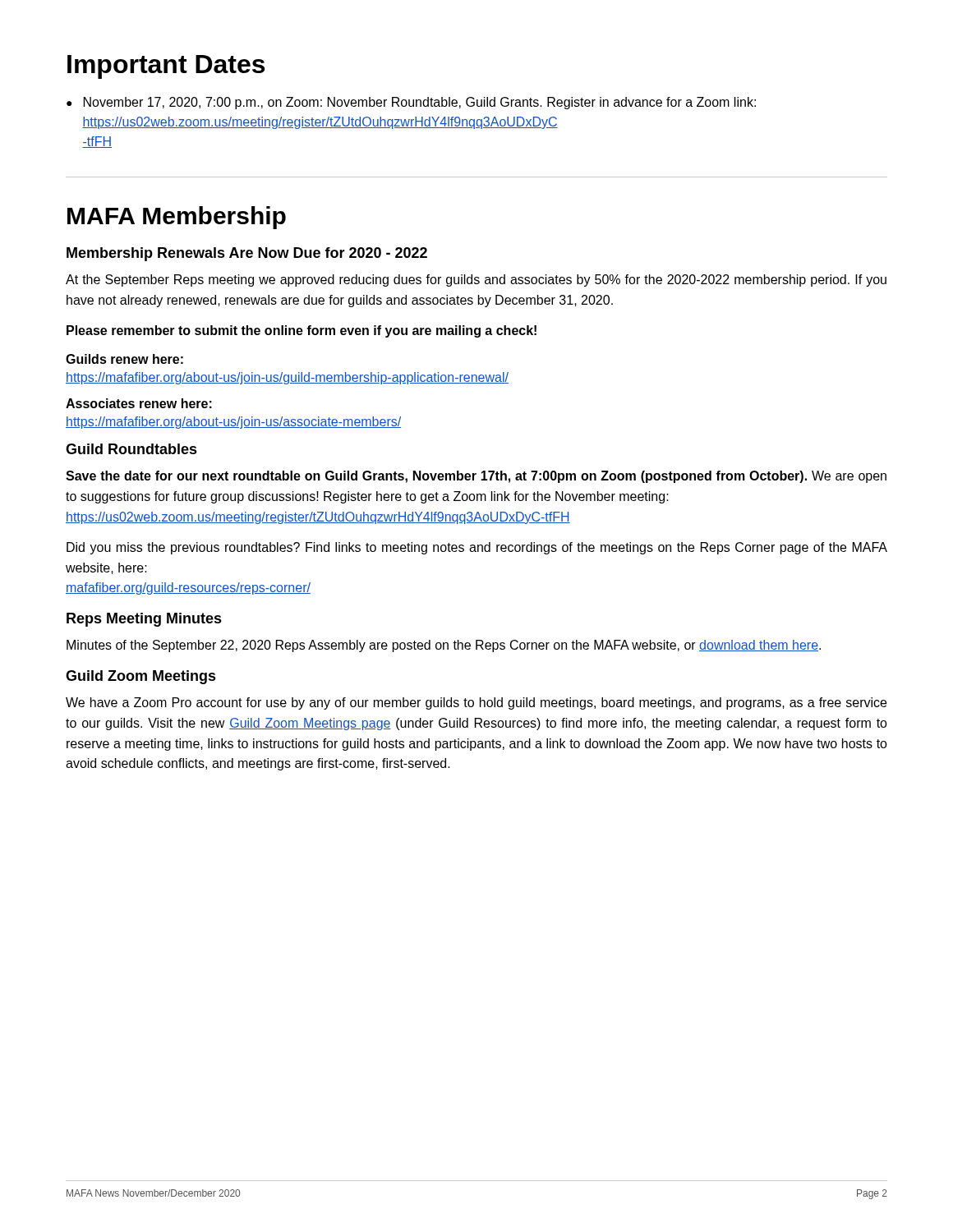Point to the text starting "Guild Roundtables"

131,449
